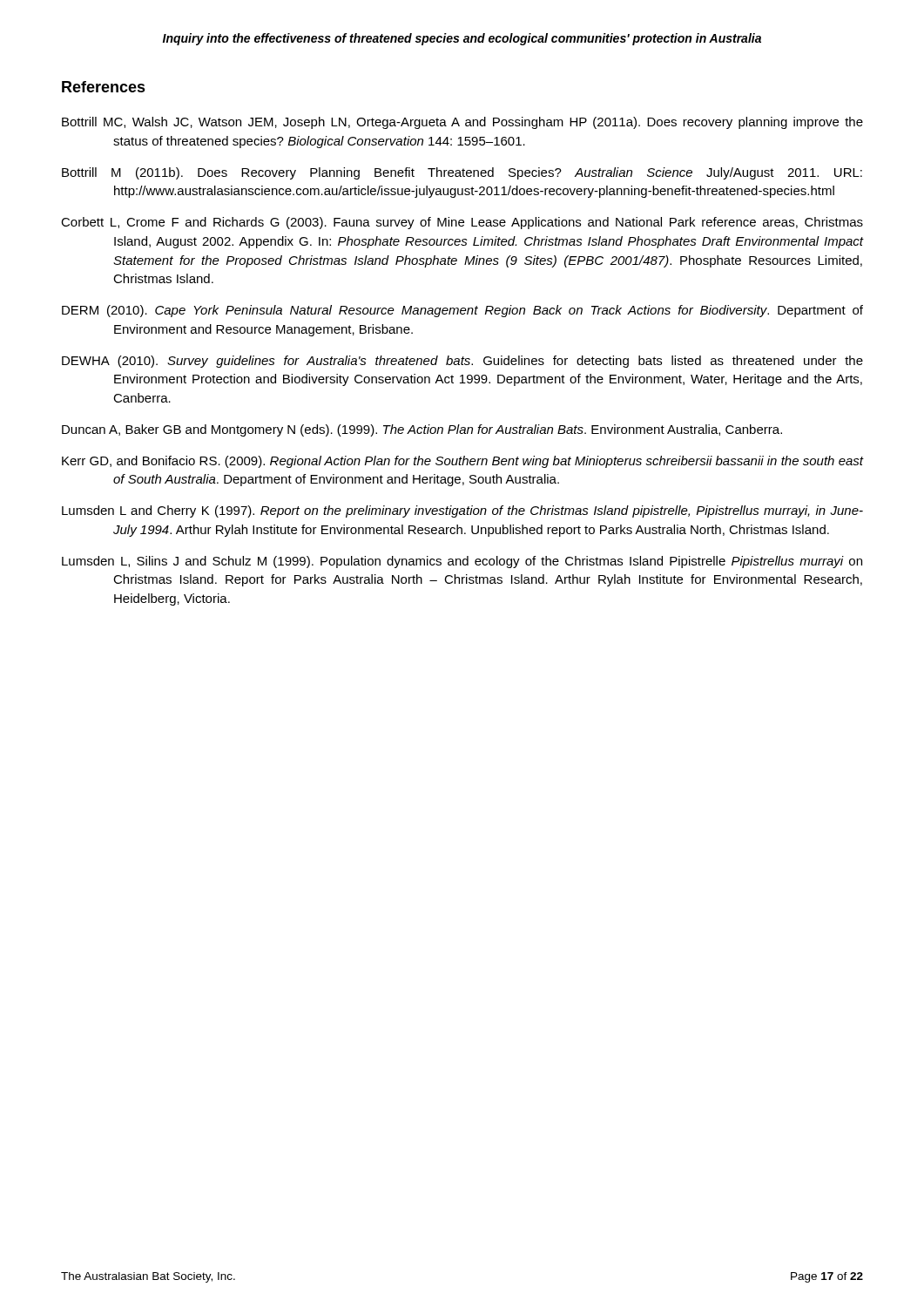Click on the list item containing "Lumsden L, Silins J and Schulz M (1999)."
This screenshot has width=924, height=1307.
point(462,579)
